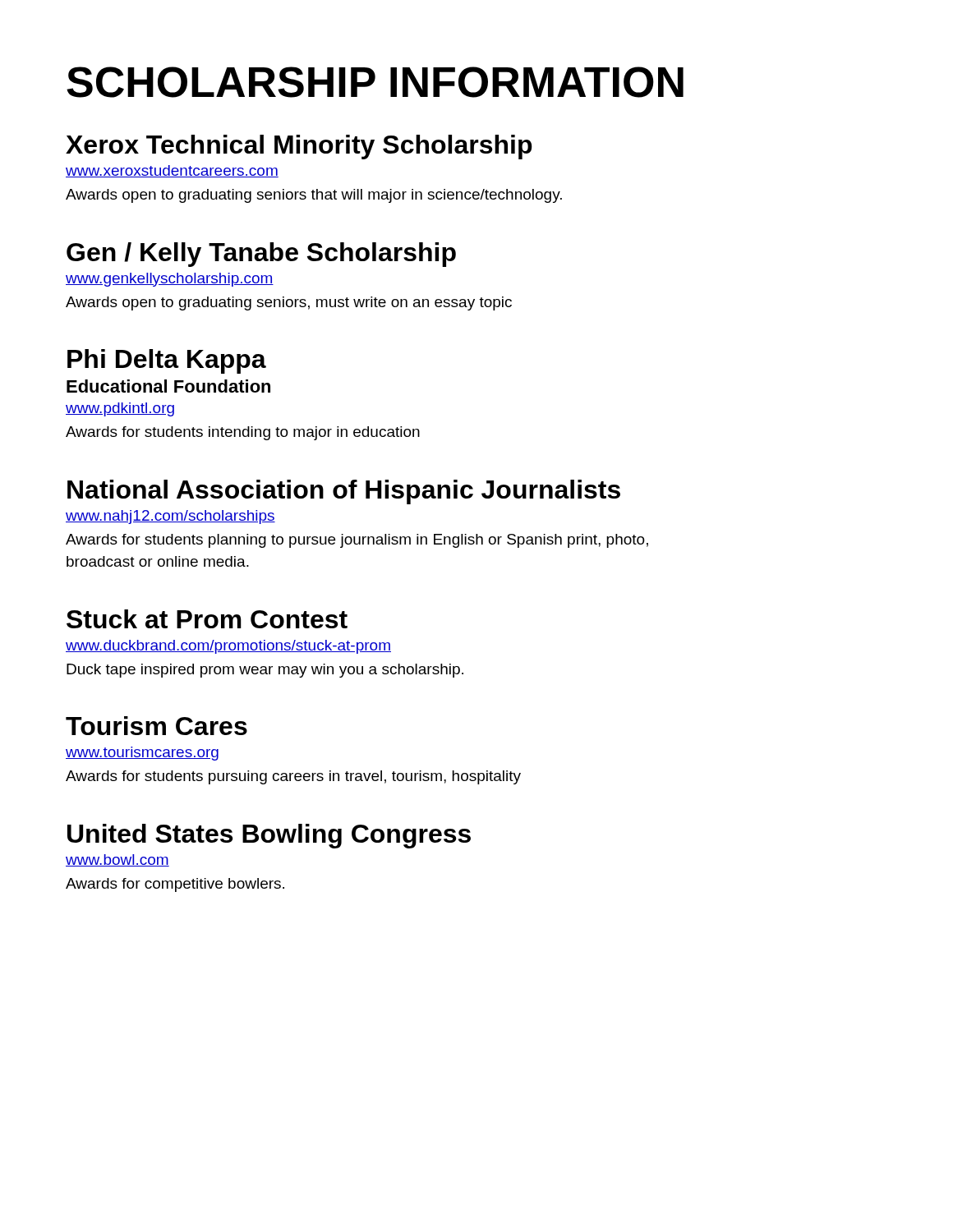The width and height of the screenshot is (953, 1232).
Task: Find the block on this page that starts "Duck tape inspired prom wear may win you"
Action: (265, 669)
